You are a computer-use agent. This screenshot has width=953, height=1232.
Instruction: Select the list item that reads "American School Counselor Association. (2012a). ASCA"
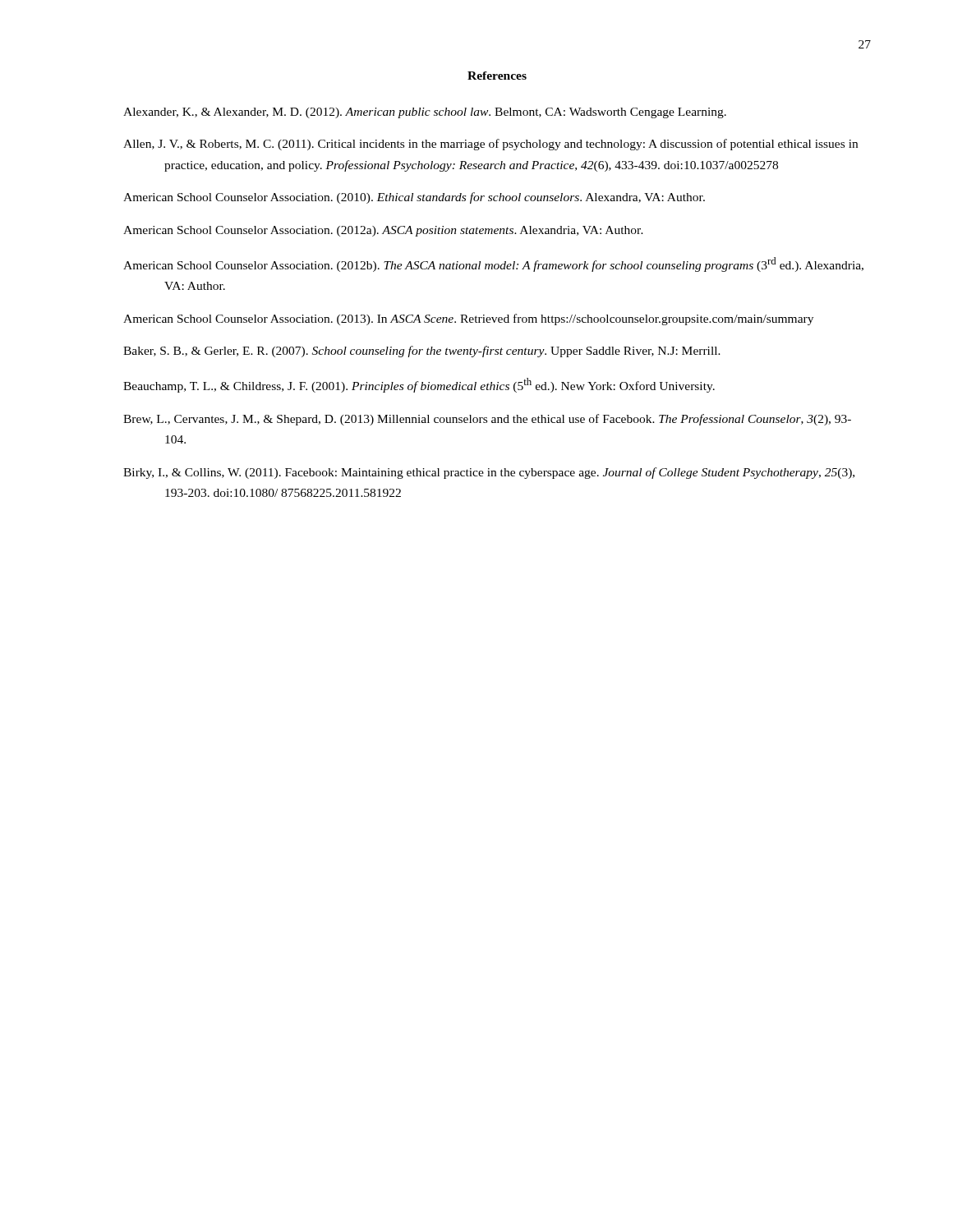coord(383,230)
